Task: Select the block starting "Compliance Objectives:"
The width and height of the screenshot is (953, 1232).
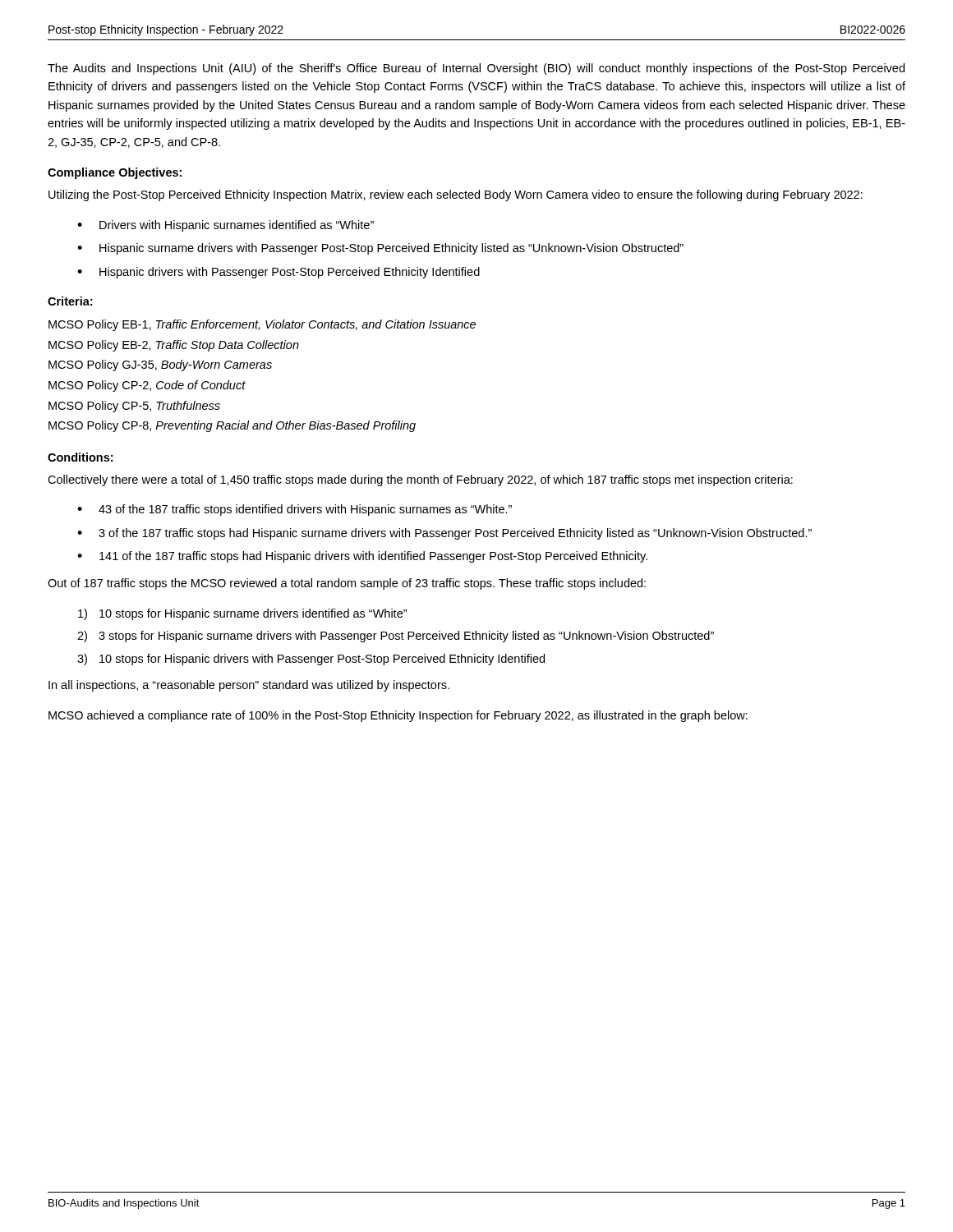Action: coord(115,173)
